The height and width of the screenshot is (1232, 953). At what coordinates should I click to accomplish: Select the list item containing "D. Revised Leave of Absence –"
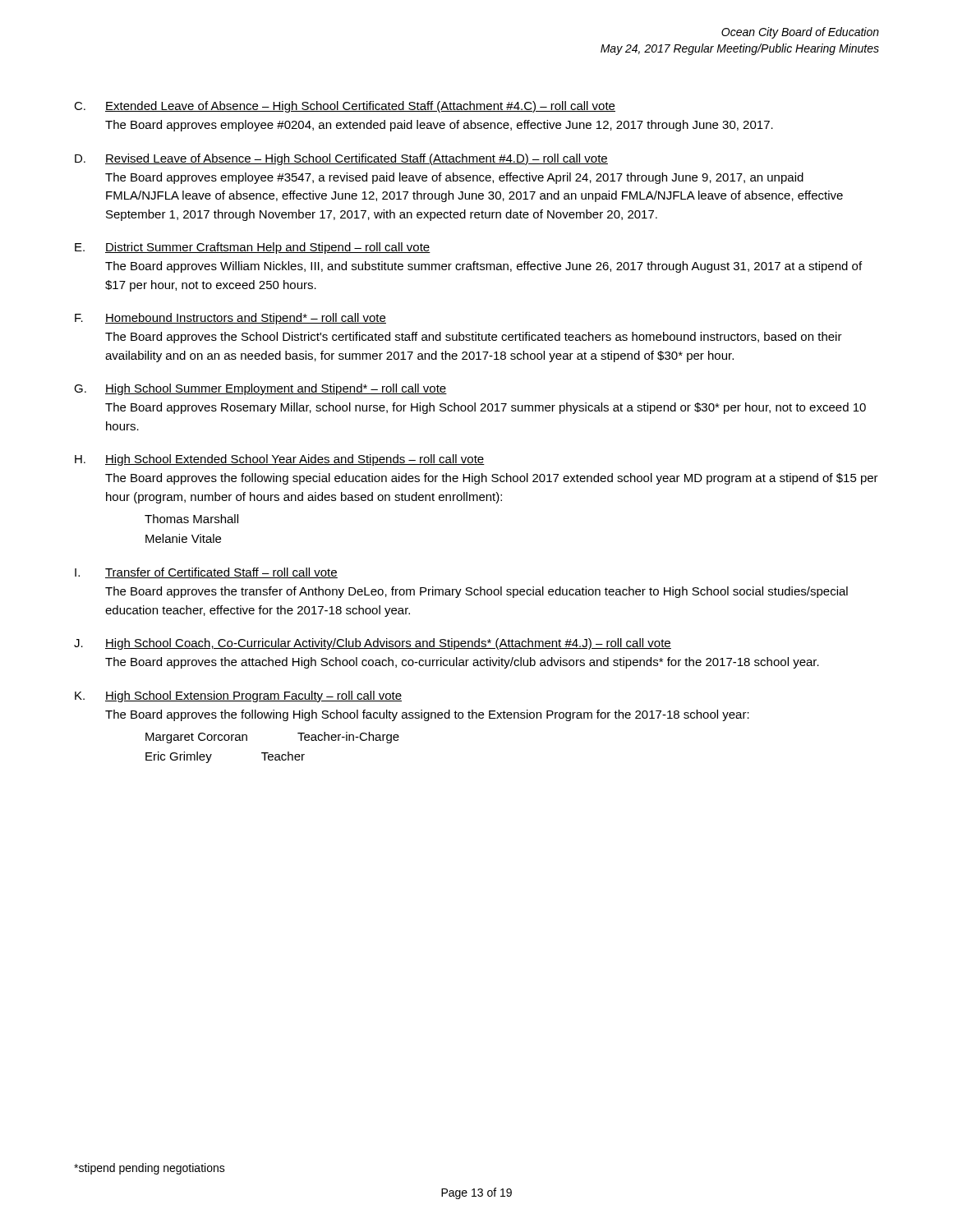point(476,187)
